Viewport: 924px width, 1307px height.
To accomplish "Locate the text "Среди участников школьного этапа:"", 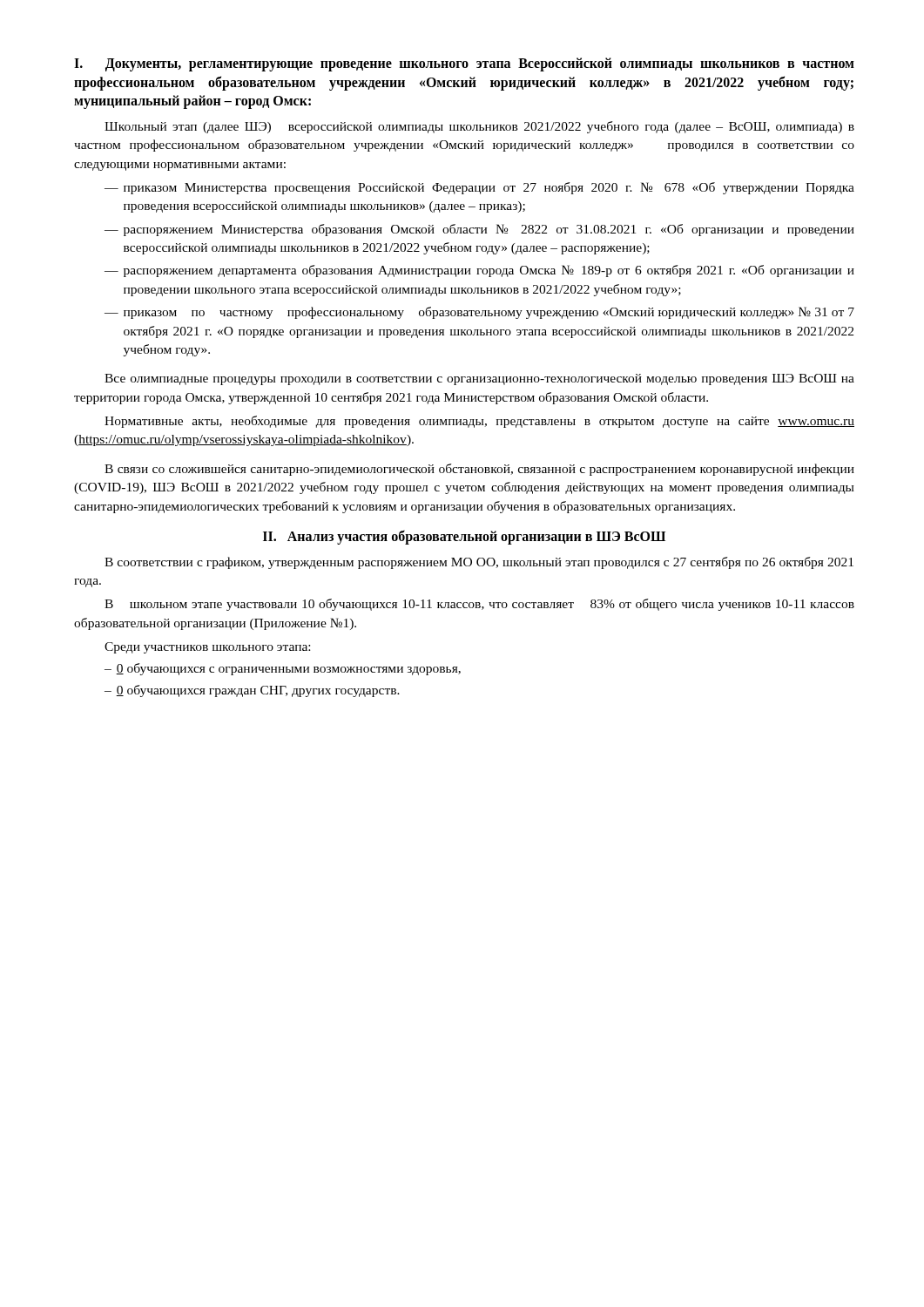I will point(208,646).
